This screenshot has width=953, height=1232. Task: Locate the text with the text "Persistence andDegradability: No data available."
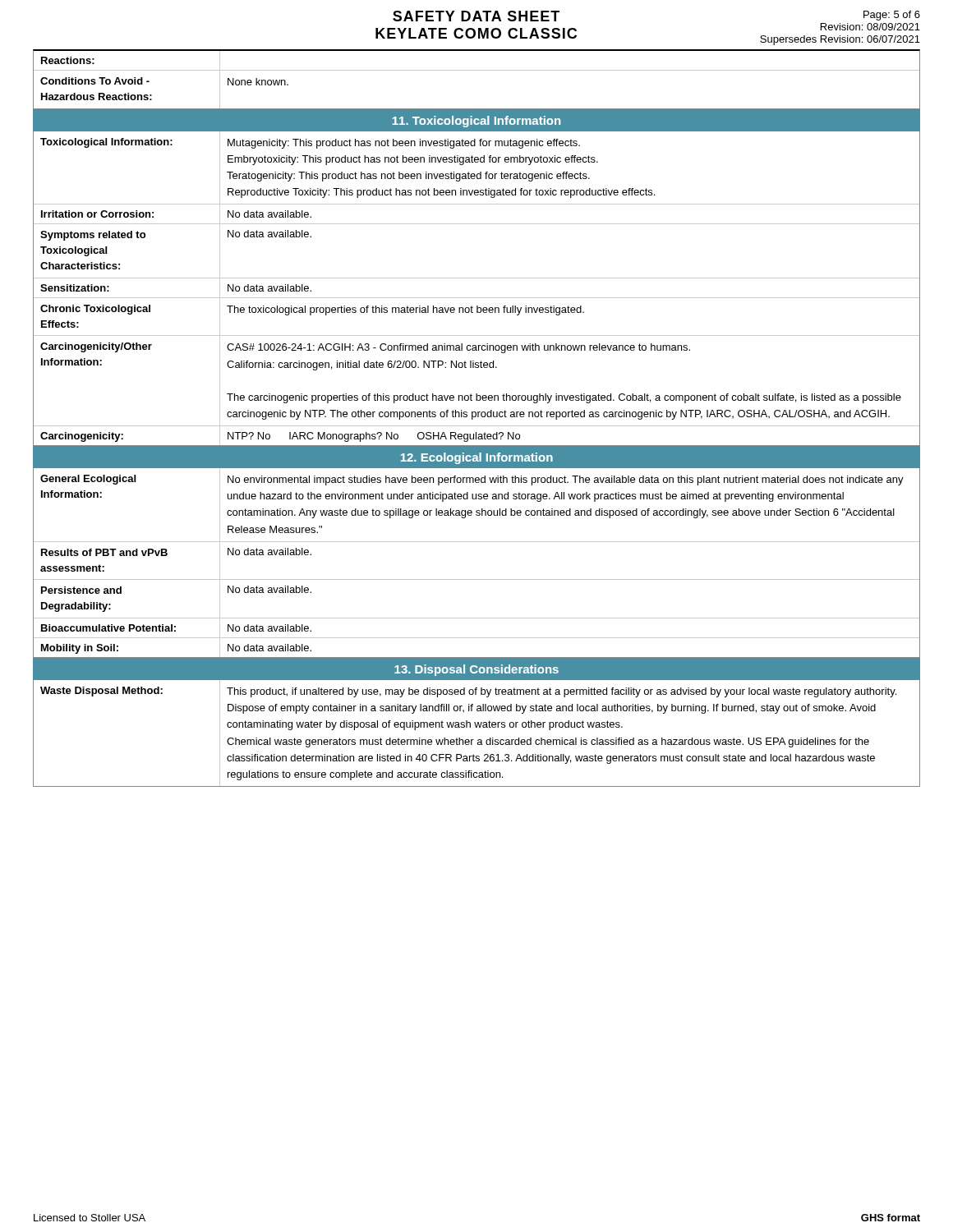[x=476, y=599]
